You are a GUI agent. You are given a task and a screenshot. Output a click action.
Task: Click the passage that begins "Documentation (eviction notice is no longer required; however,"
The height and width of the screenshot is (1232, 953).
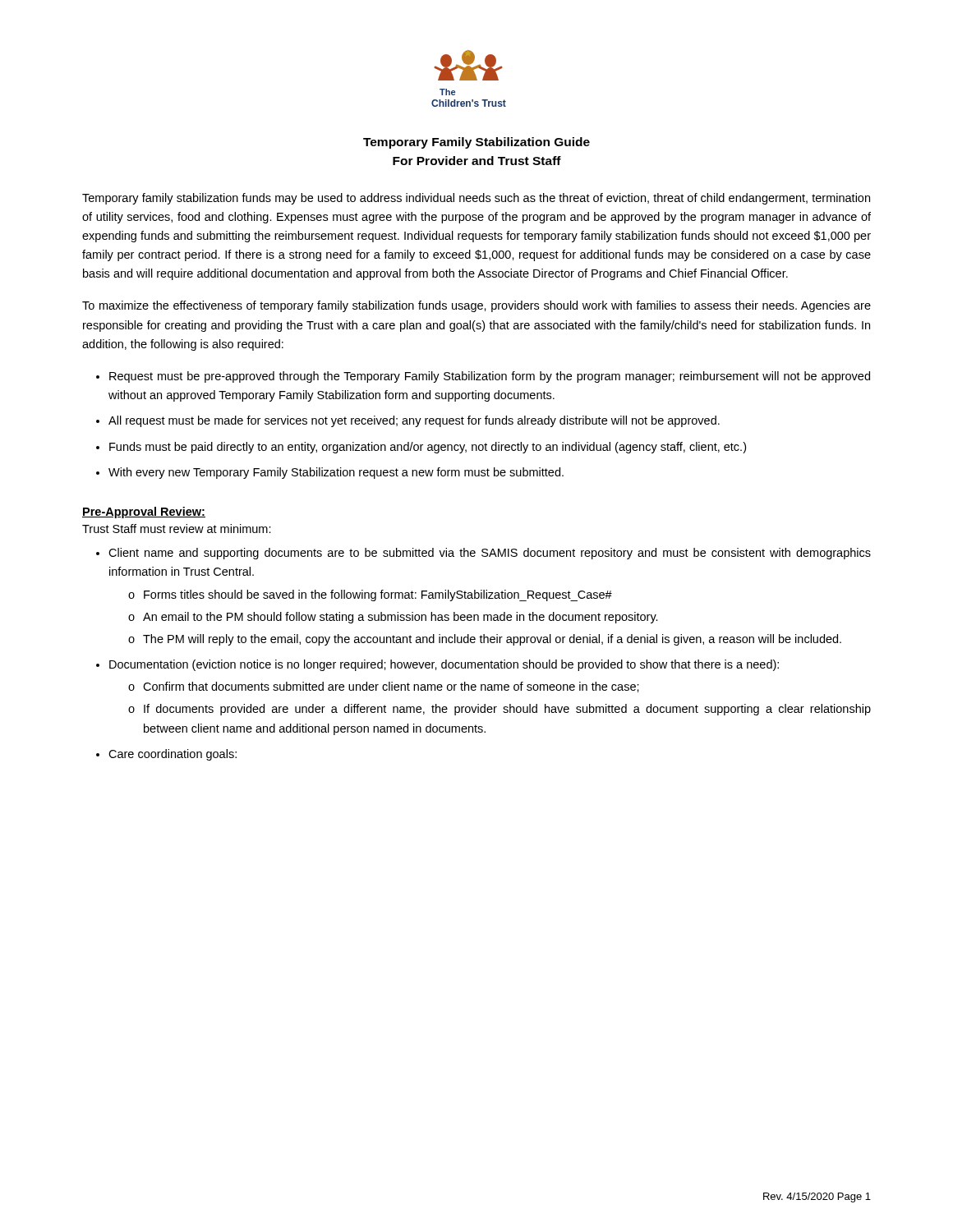[x=490, y=698]
